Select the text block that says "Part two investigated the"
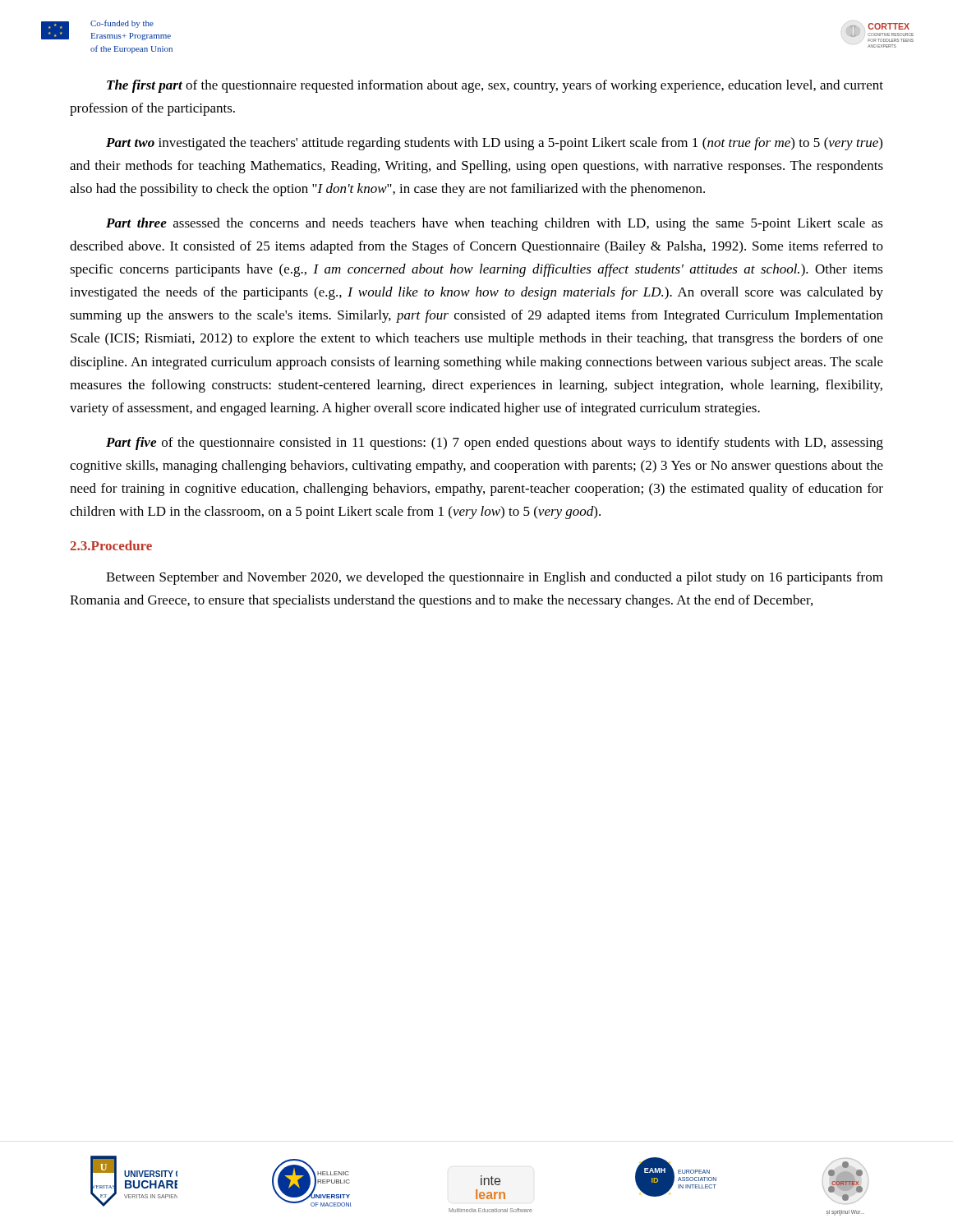Screen dimensions: 1232x953 pyautogui.click(x=476, y=166)
